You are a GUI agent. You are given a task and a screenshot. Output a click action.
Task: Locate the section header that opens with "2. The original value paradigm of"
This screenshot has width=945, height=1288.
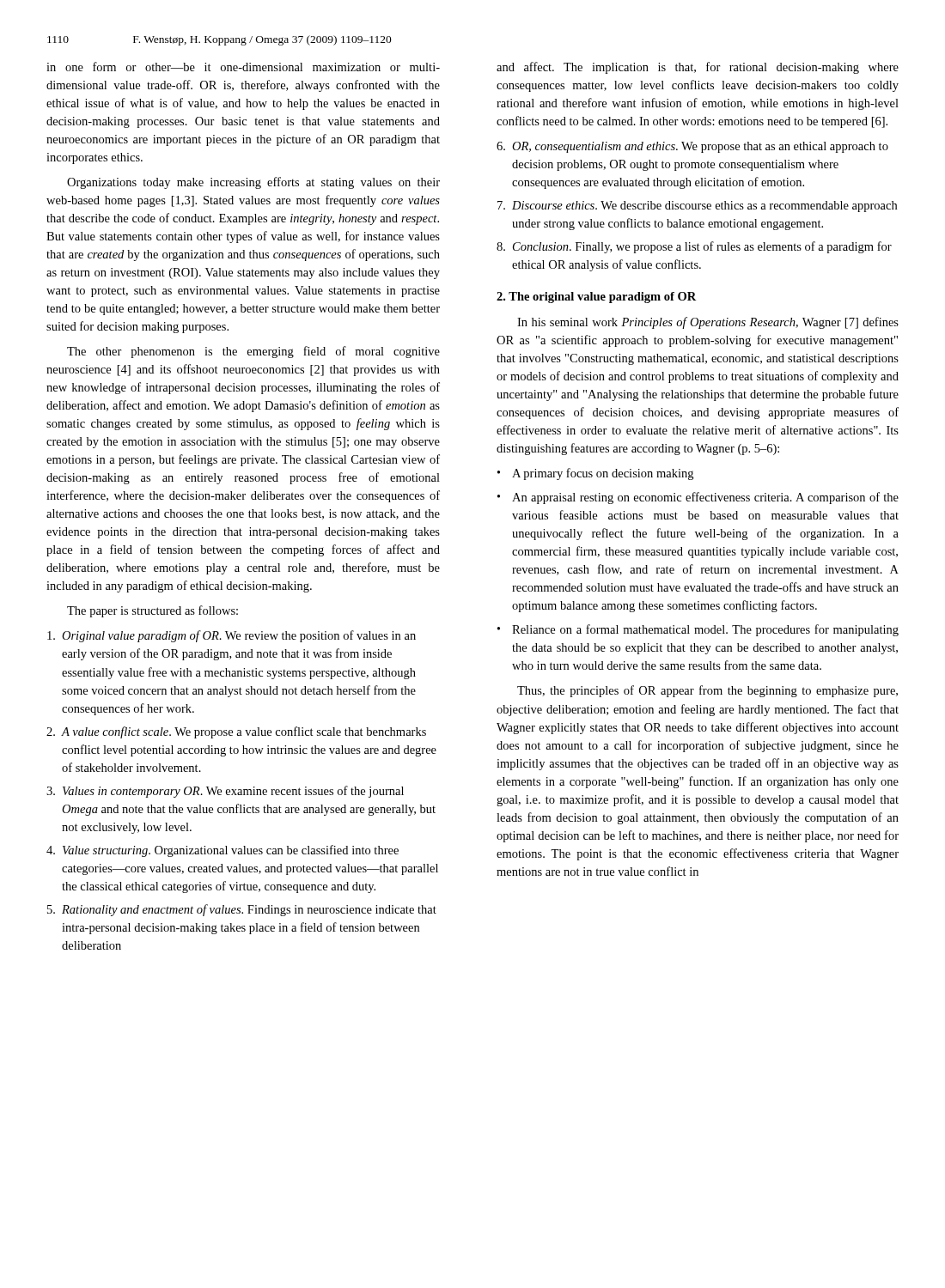coord(698,297)
